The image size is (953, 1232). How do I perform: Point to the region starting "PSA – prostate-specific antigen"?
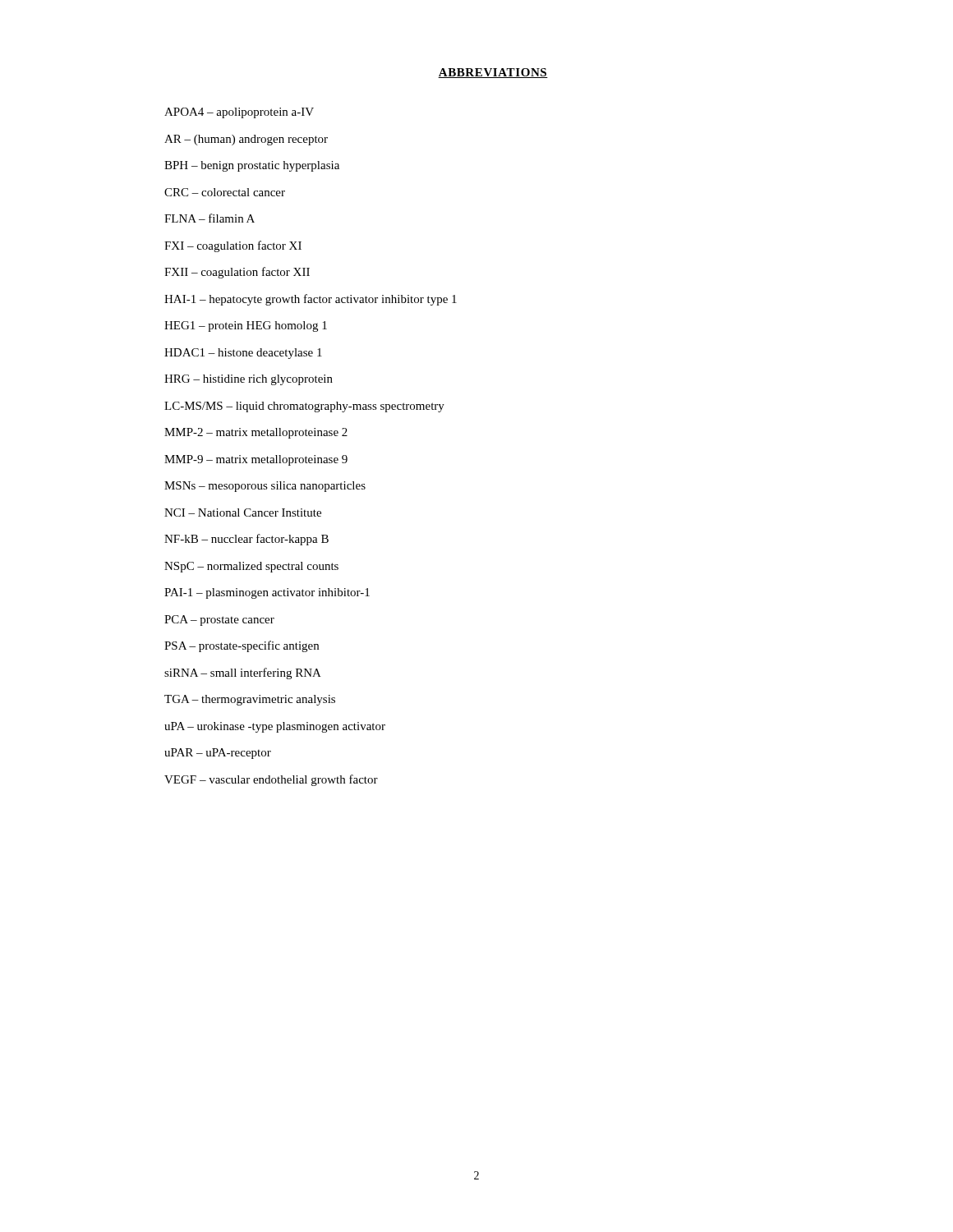[242, 646]
